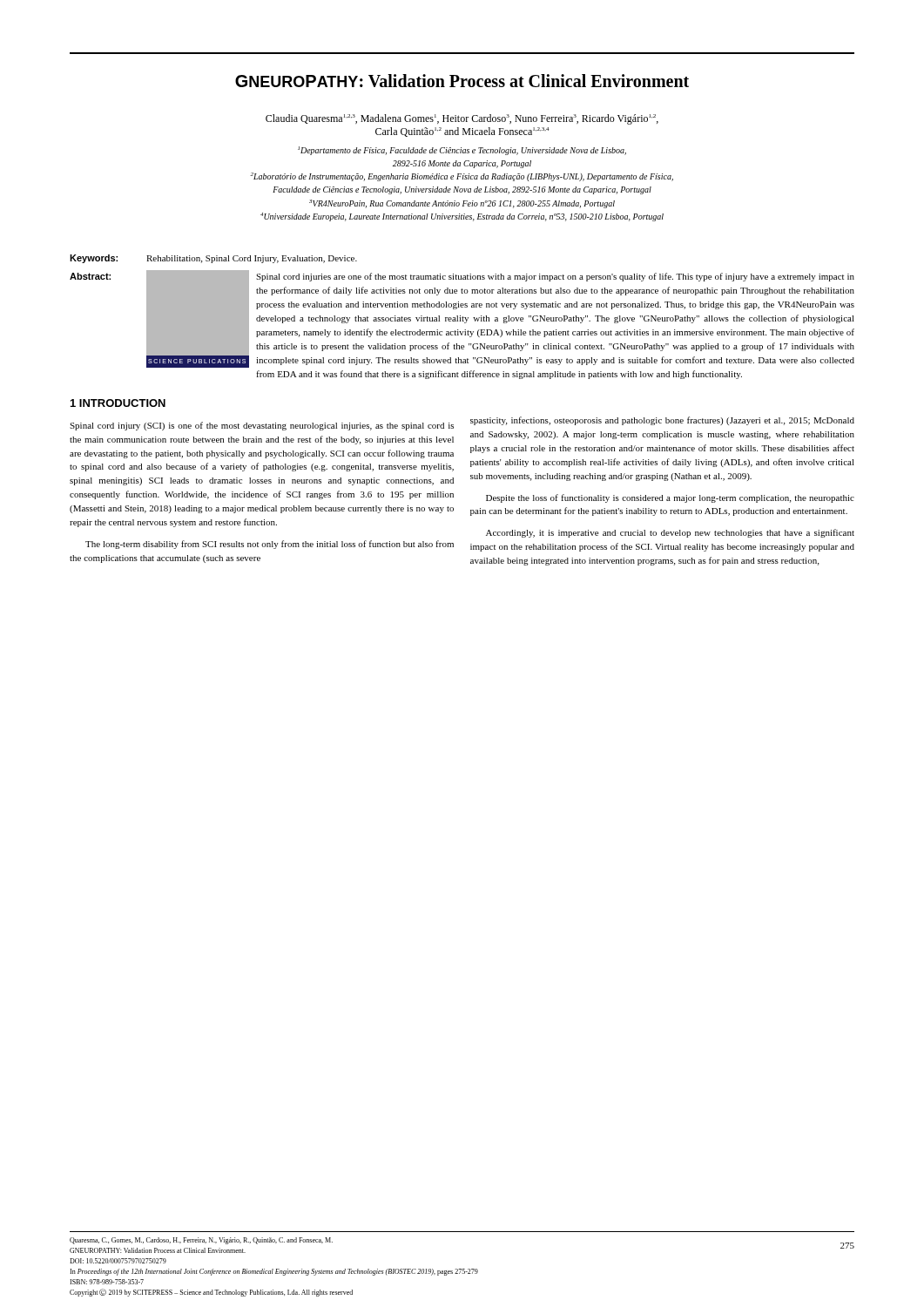This screenshot has width=924, height=1307.
Task: Where is the passage that starts "spasticity, infections, osteoporosis"?
Action: (x=662, y=448)
